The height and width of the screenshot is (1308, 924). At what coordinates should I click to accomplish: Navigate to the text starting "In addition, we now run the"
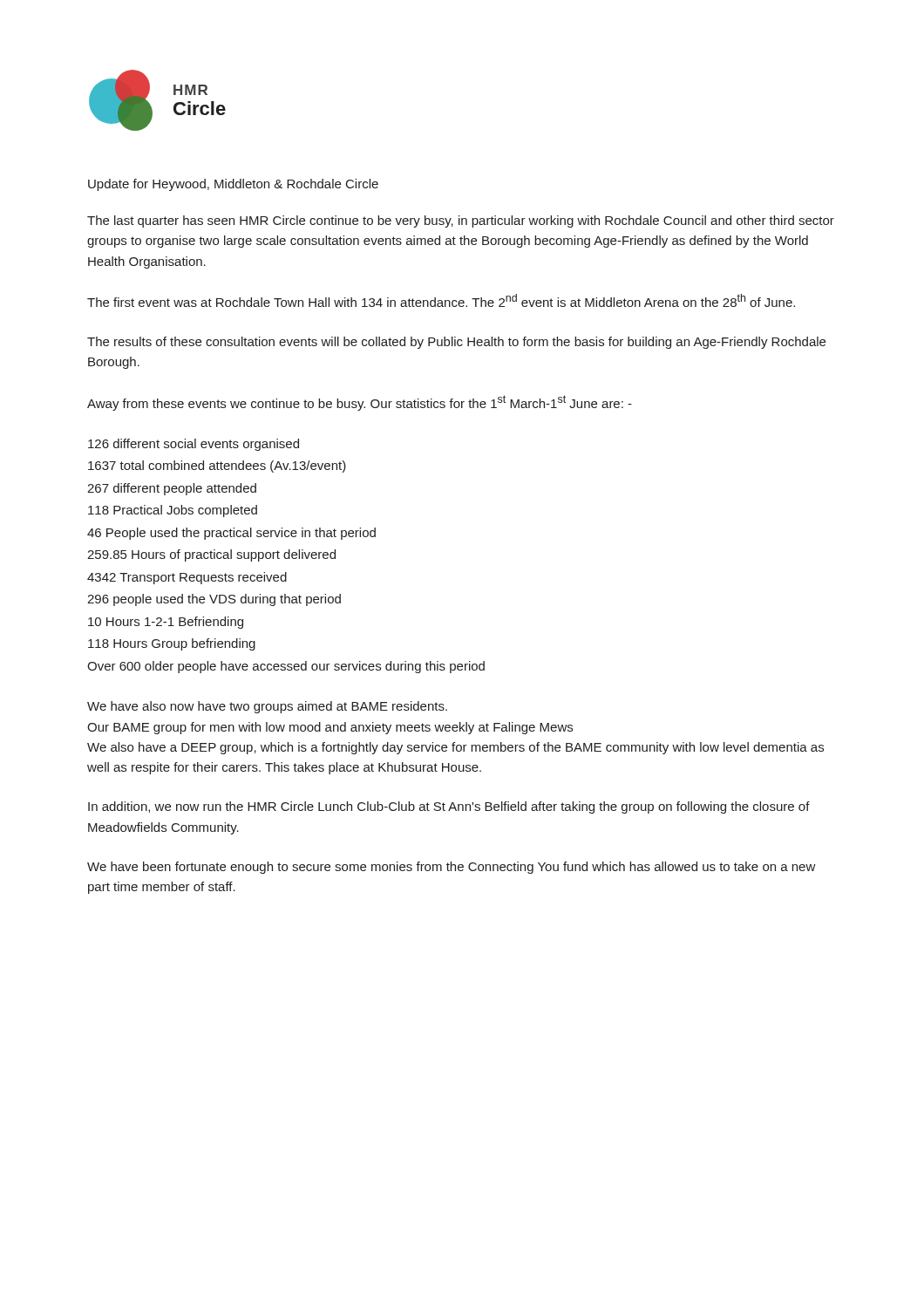click(x=448, y=817)
